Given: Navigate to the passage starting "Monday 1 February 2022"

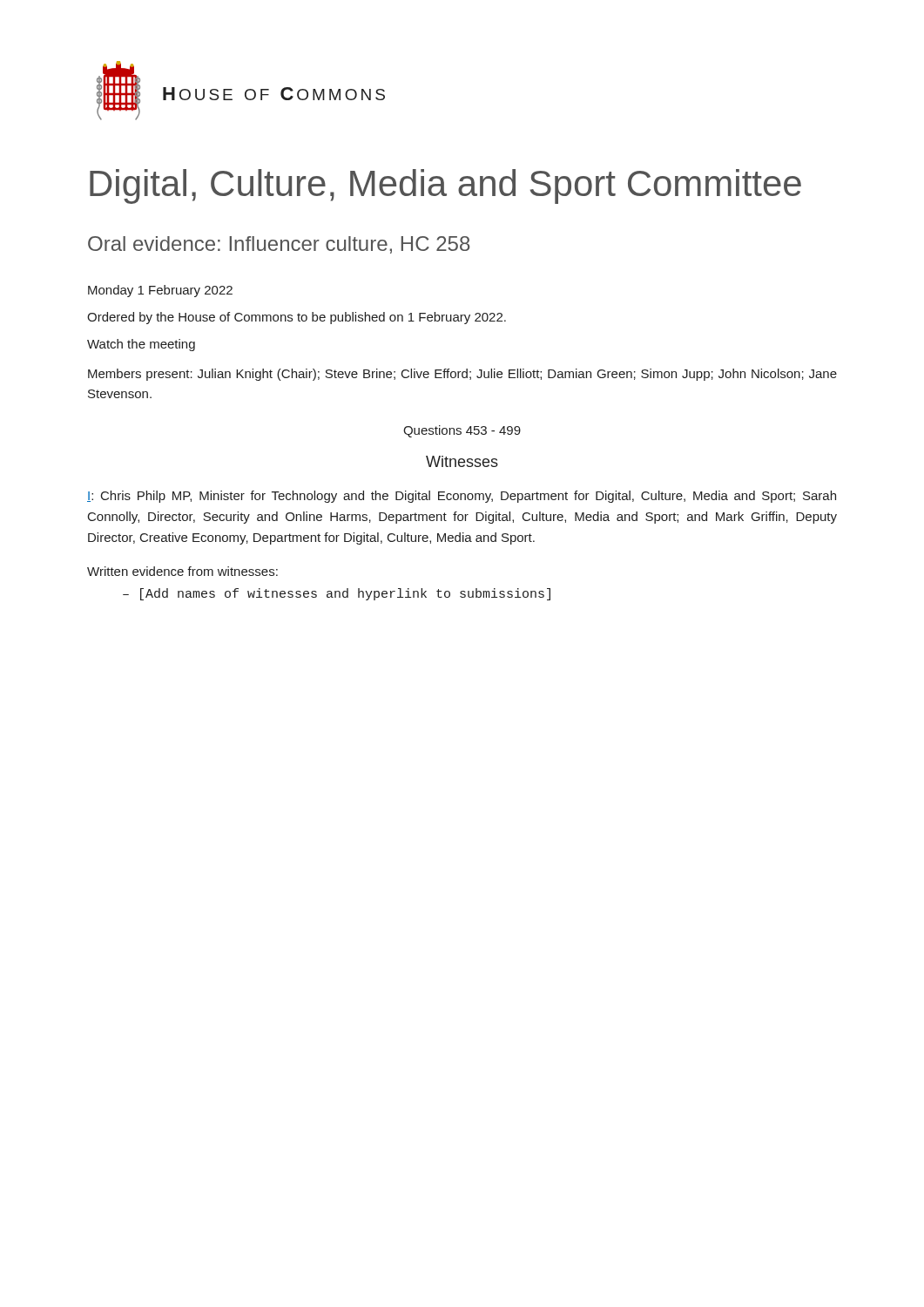Looking at the screenshot, I should (160, 289).
